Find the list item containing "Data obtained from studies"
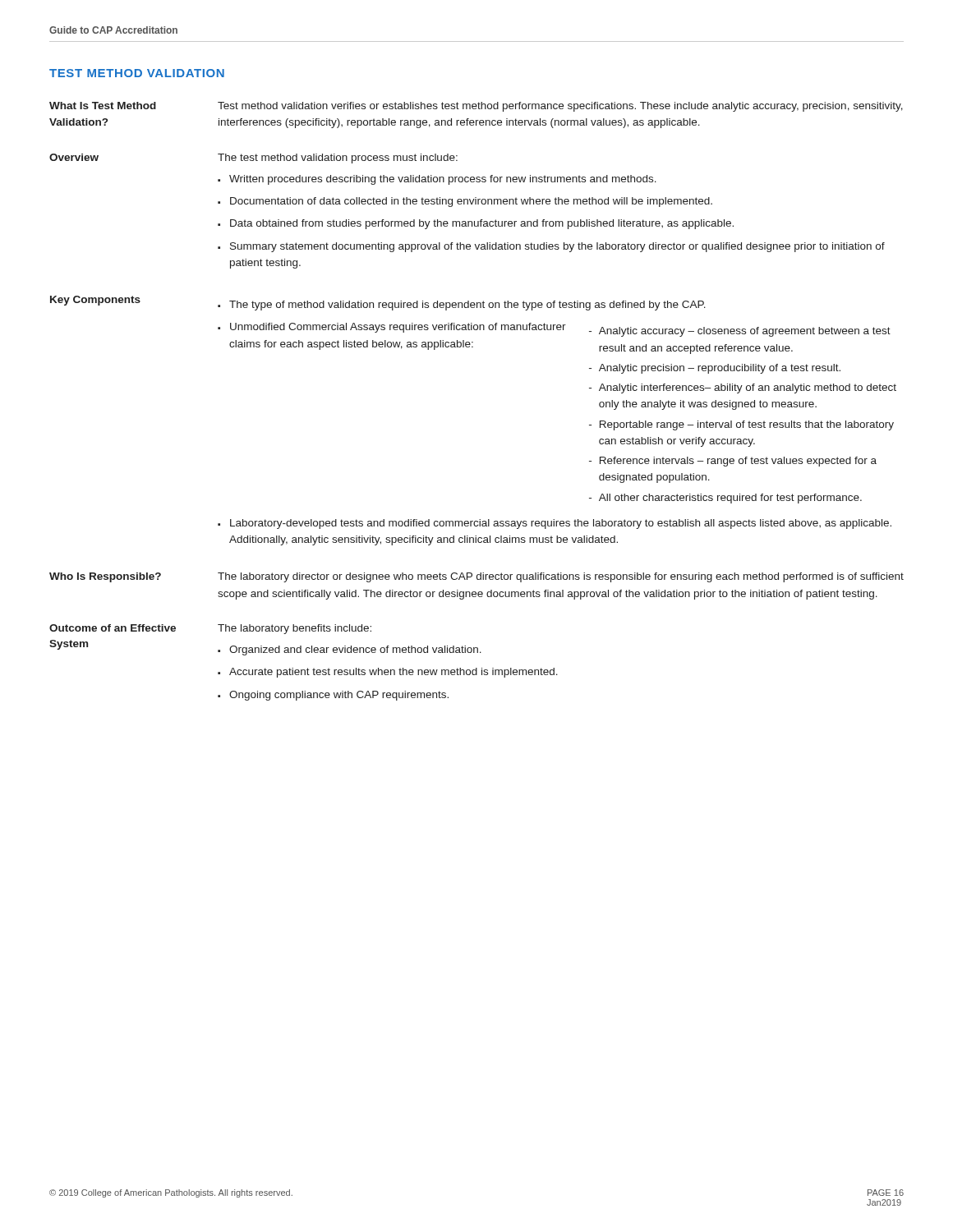 [x=482, y=223]
